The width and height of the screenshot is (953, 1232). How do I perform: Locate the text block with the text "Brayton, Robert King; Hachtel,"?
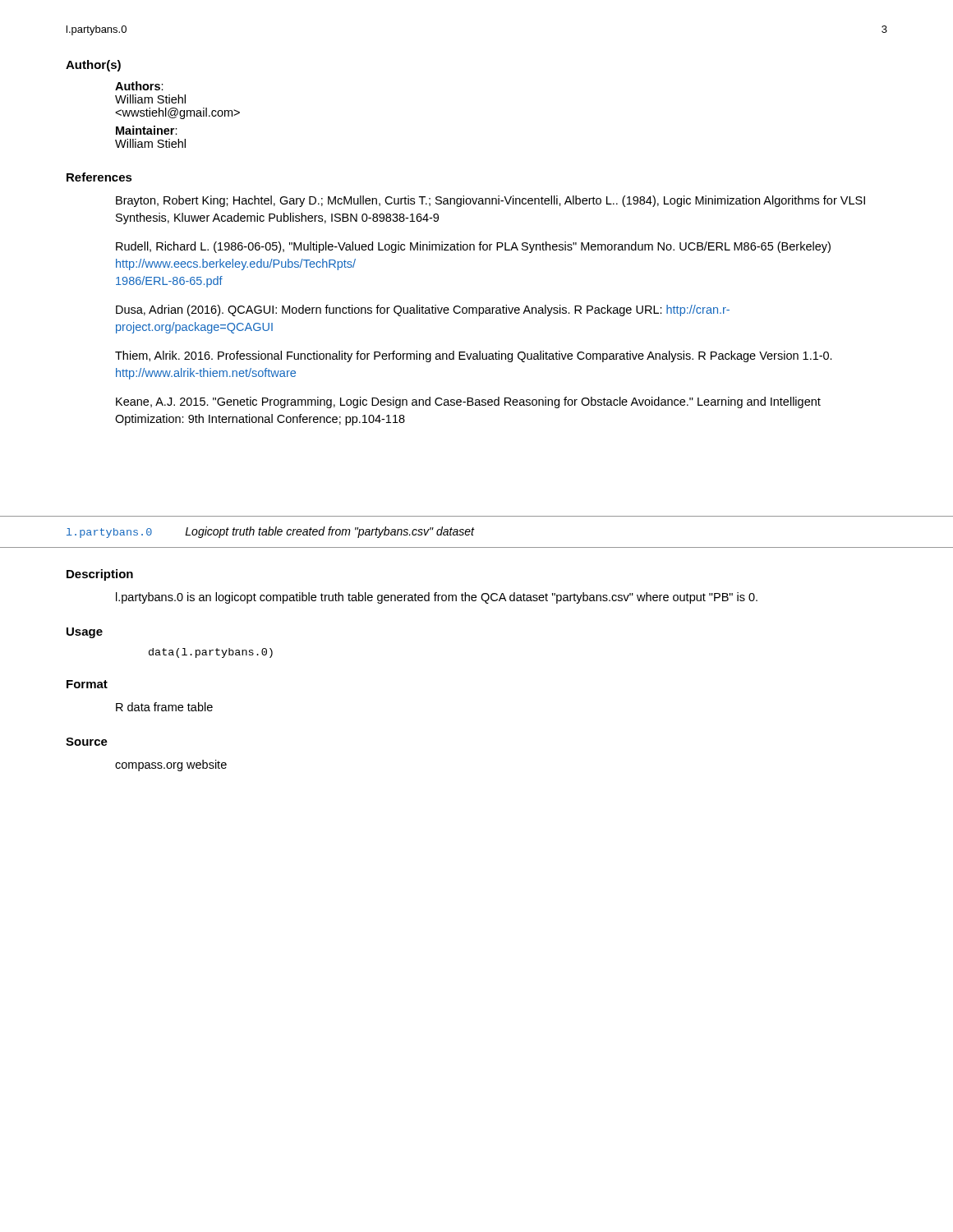click(x=491, y=209)
